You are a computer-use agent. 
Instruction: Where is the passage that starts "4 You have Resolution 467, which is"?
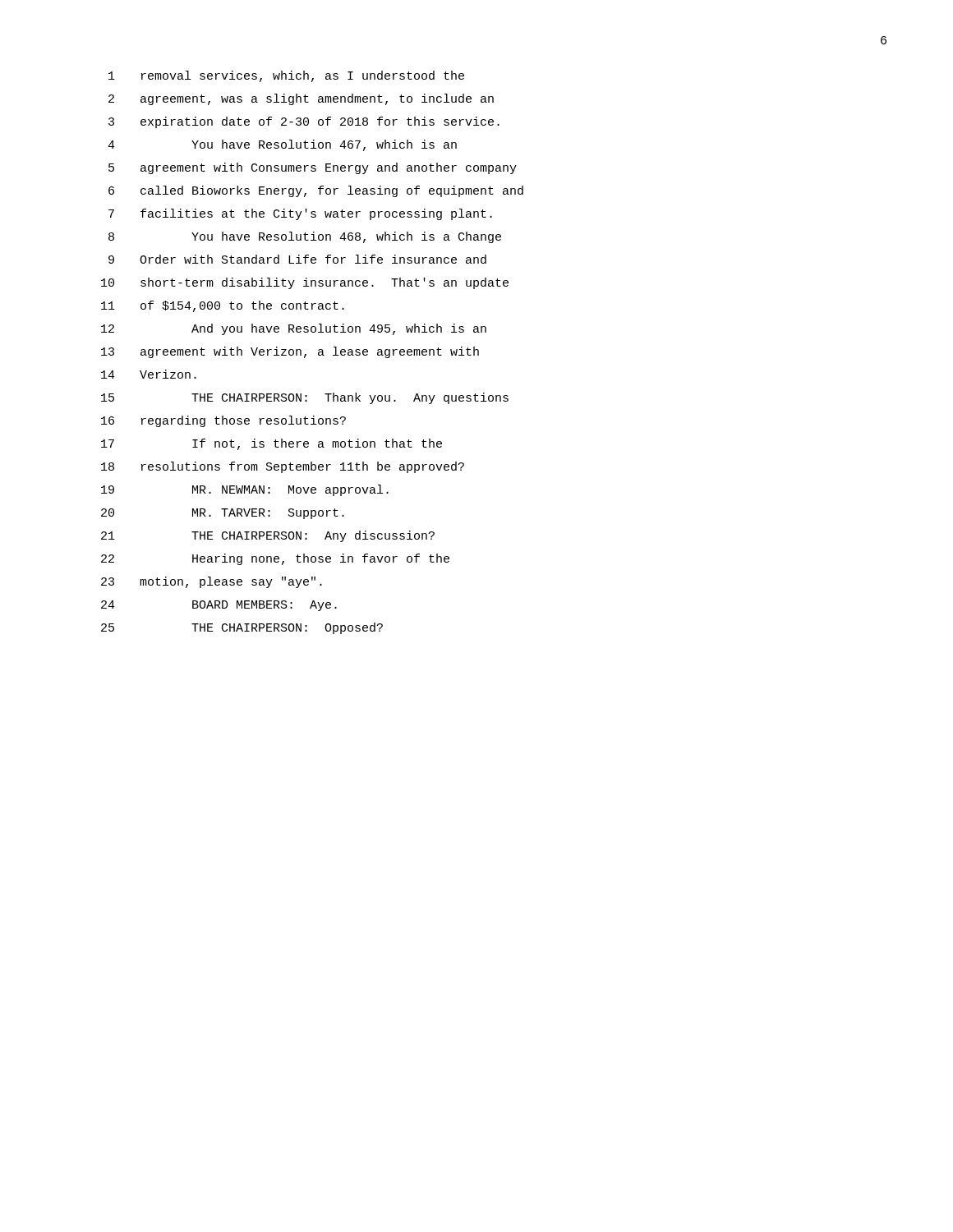coord(282,145)
